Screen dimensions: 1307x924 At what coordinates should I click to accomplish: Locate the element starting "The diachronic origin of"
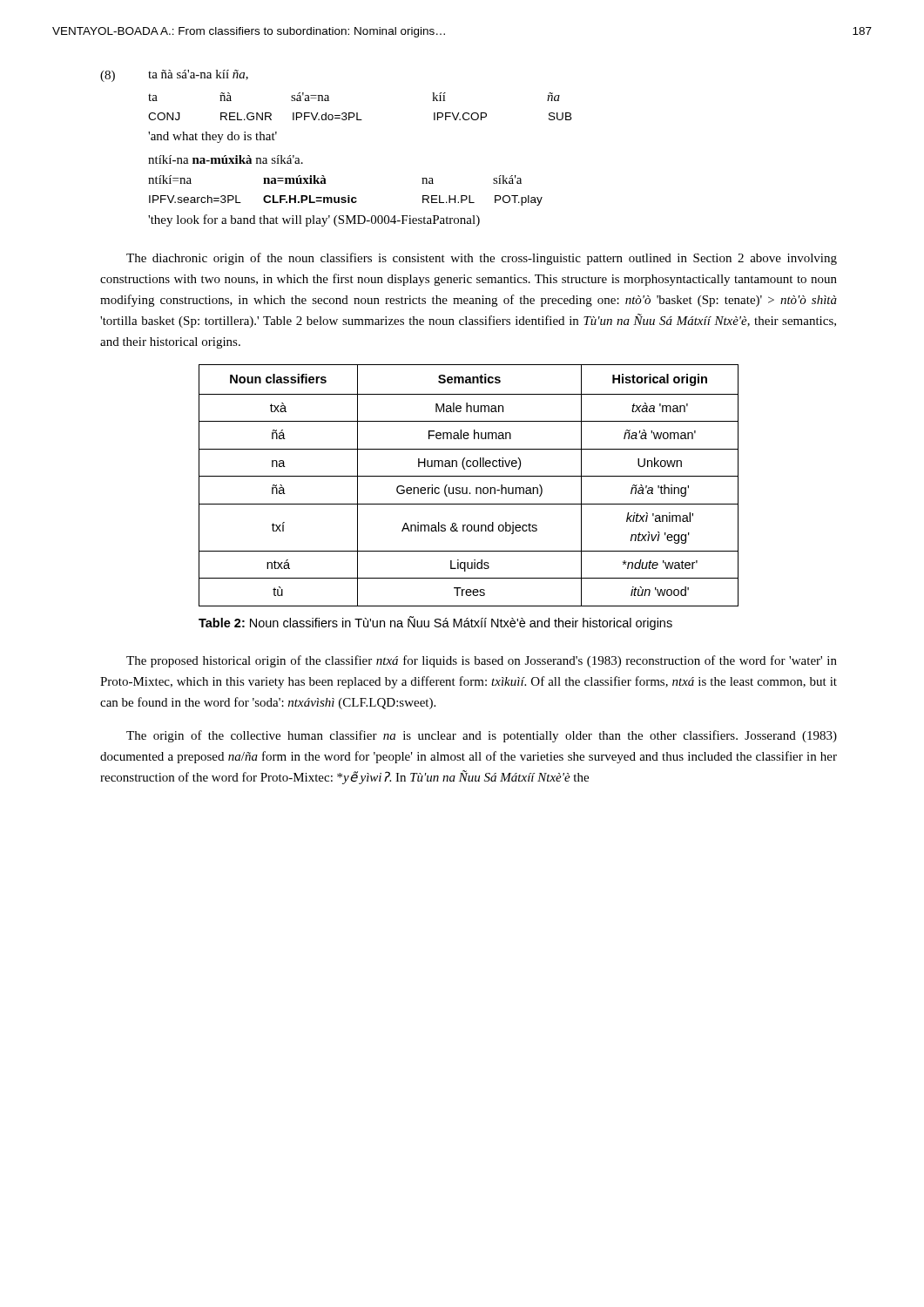pyautogui.click(x=469, y=300)
